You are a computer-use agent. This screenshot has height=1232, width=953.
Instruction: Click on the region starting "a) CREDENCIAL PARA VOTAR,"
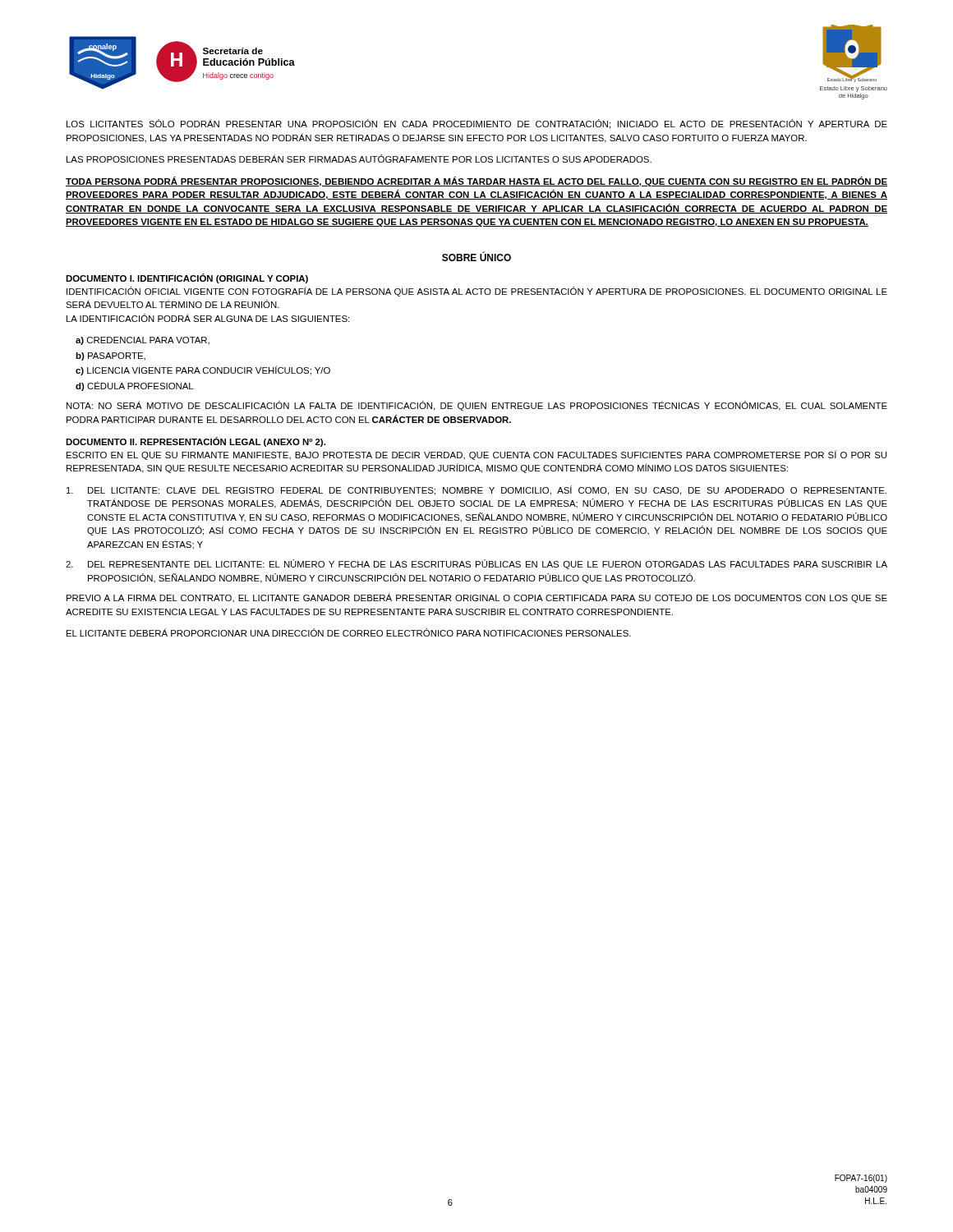point(143,340)
